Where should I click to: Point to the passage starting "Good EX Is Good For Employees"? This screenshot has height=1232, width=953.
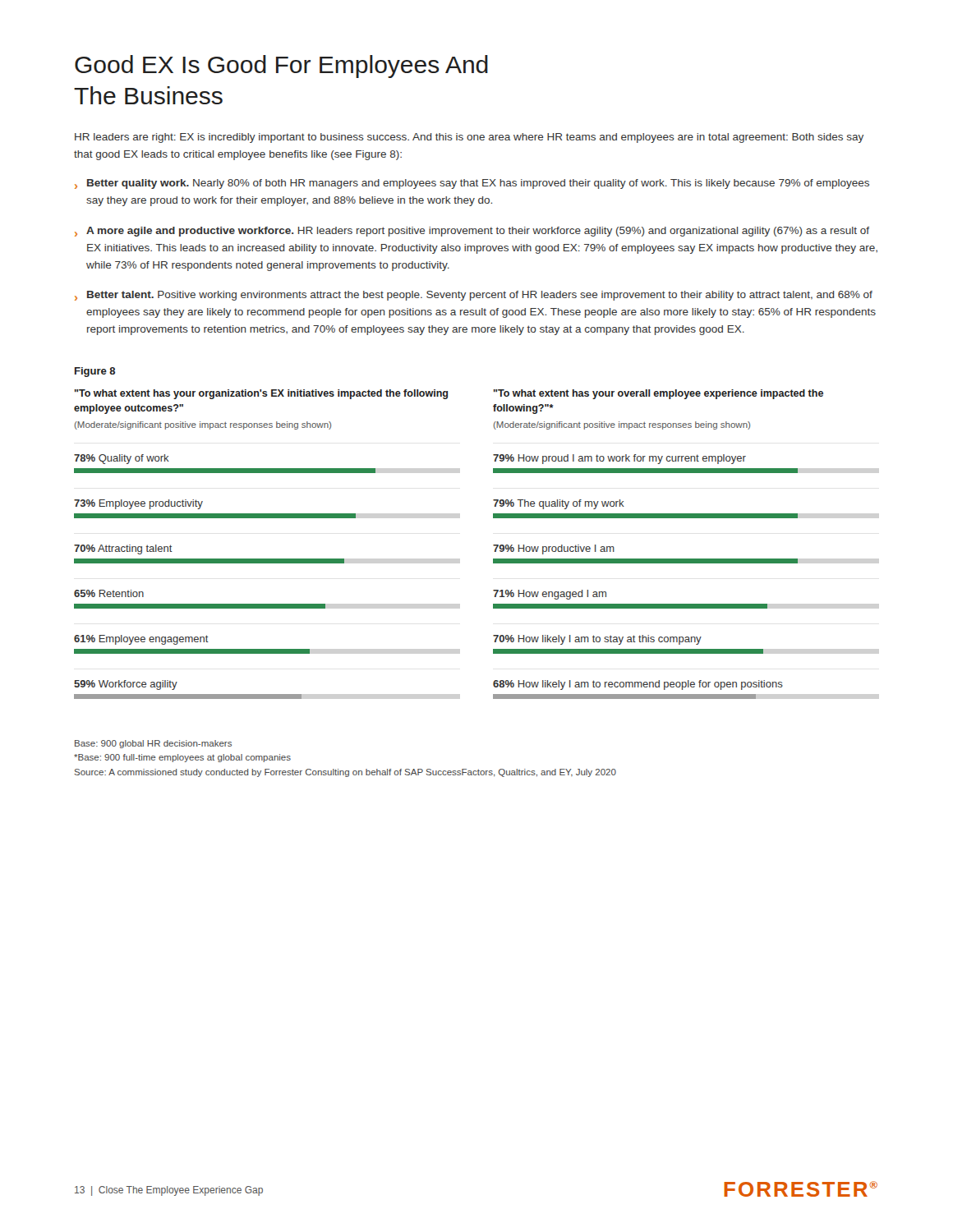click(476, 80)
